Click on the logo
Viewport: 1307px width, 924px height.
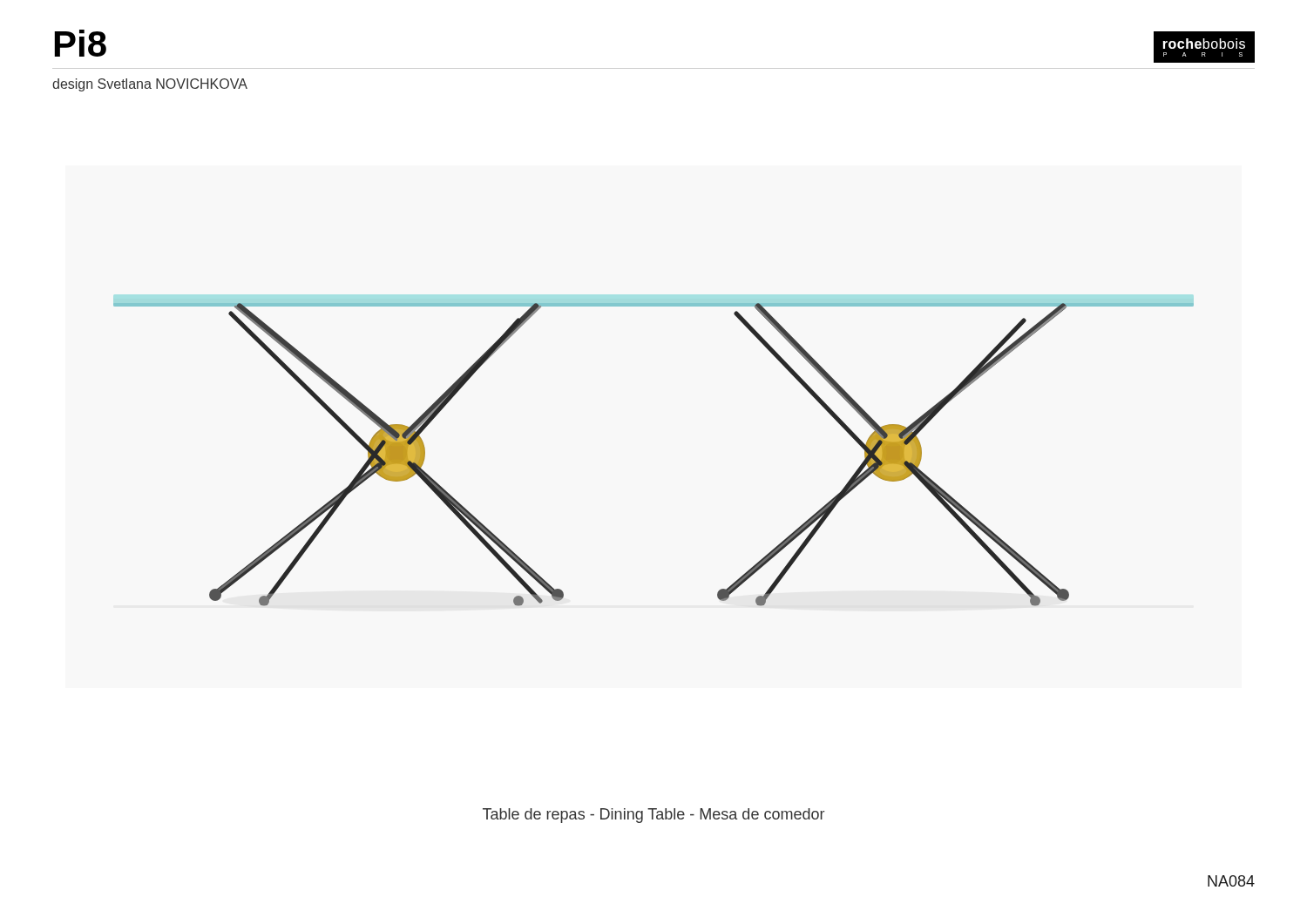click(1204, 47)
